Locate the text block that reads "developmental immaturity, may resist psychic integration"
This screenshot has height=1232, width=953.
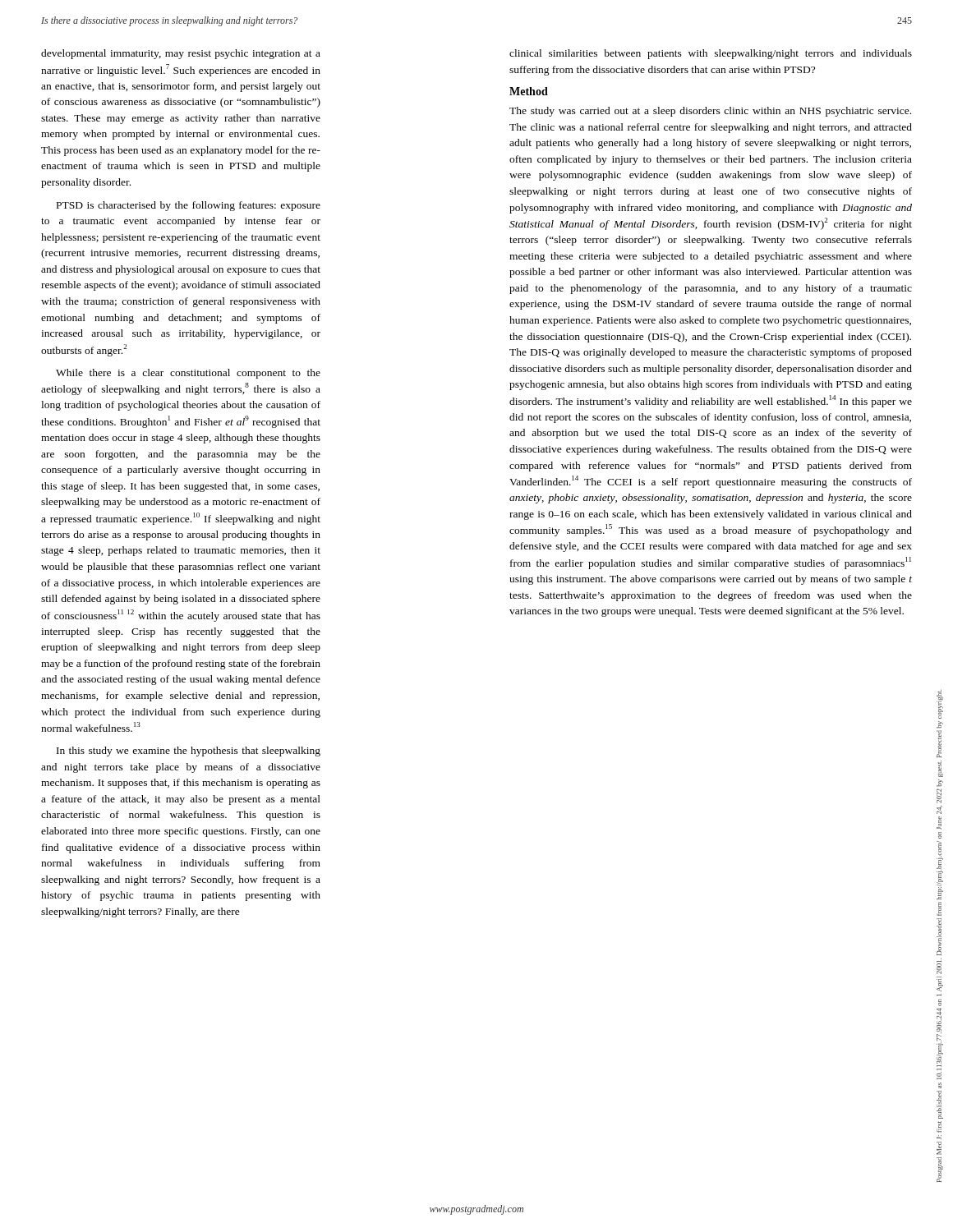181,118
